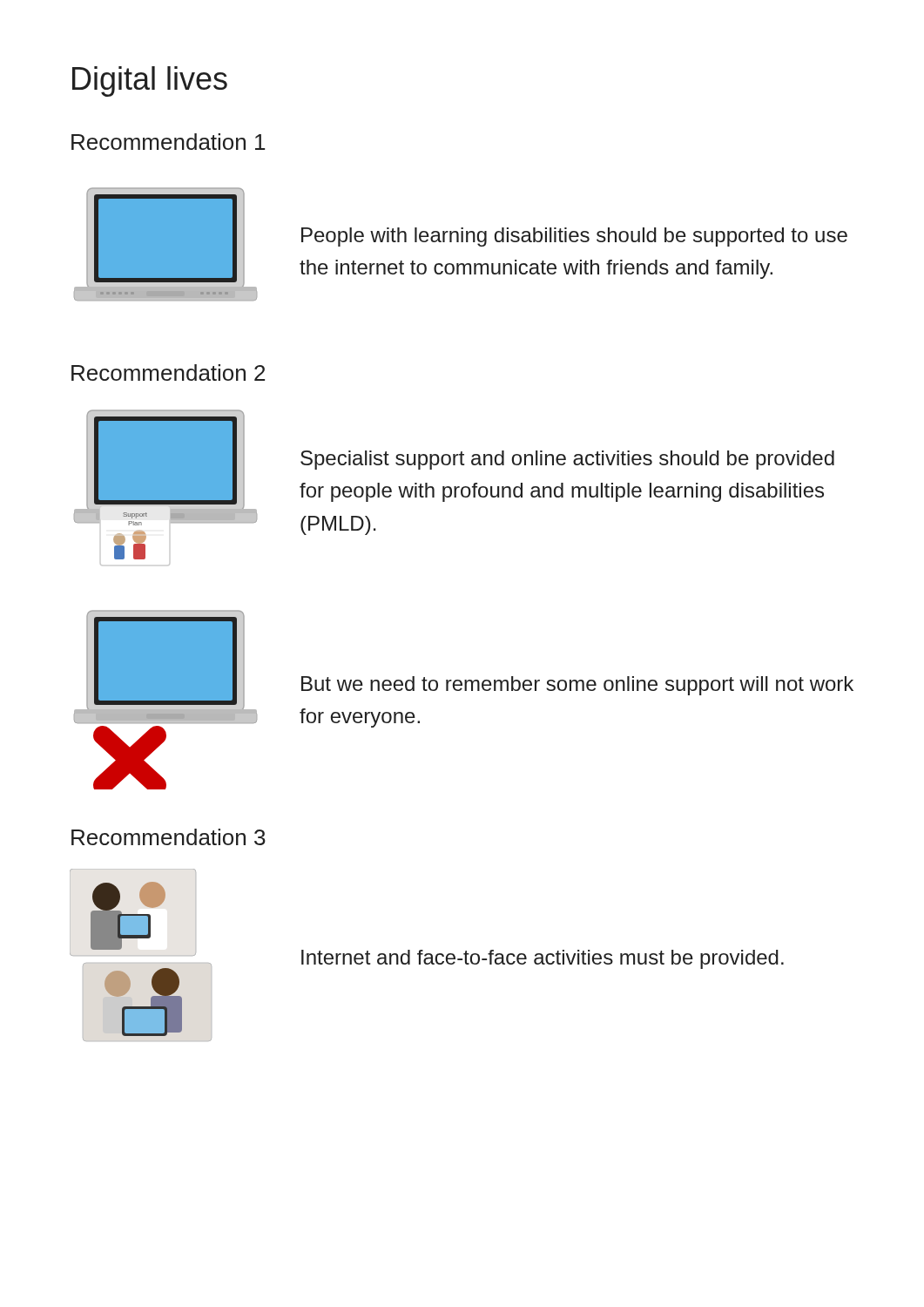Locate the text "Recommendation 3"
The image size is (924, 1307).
click(x=168, y=837)
